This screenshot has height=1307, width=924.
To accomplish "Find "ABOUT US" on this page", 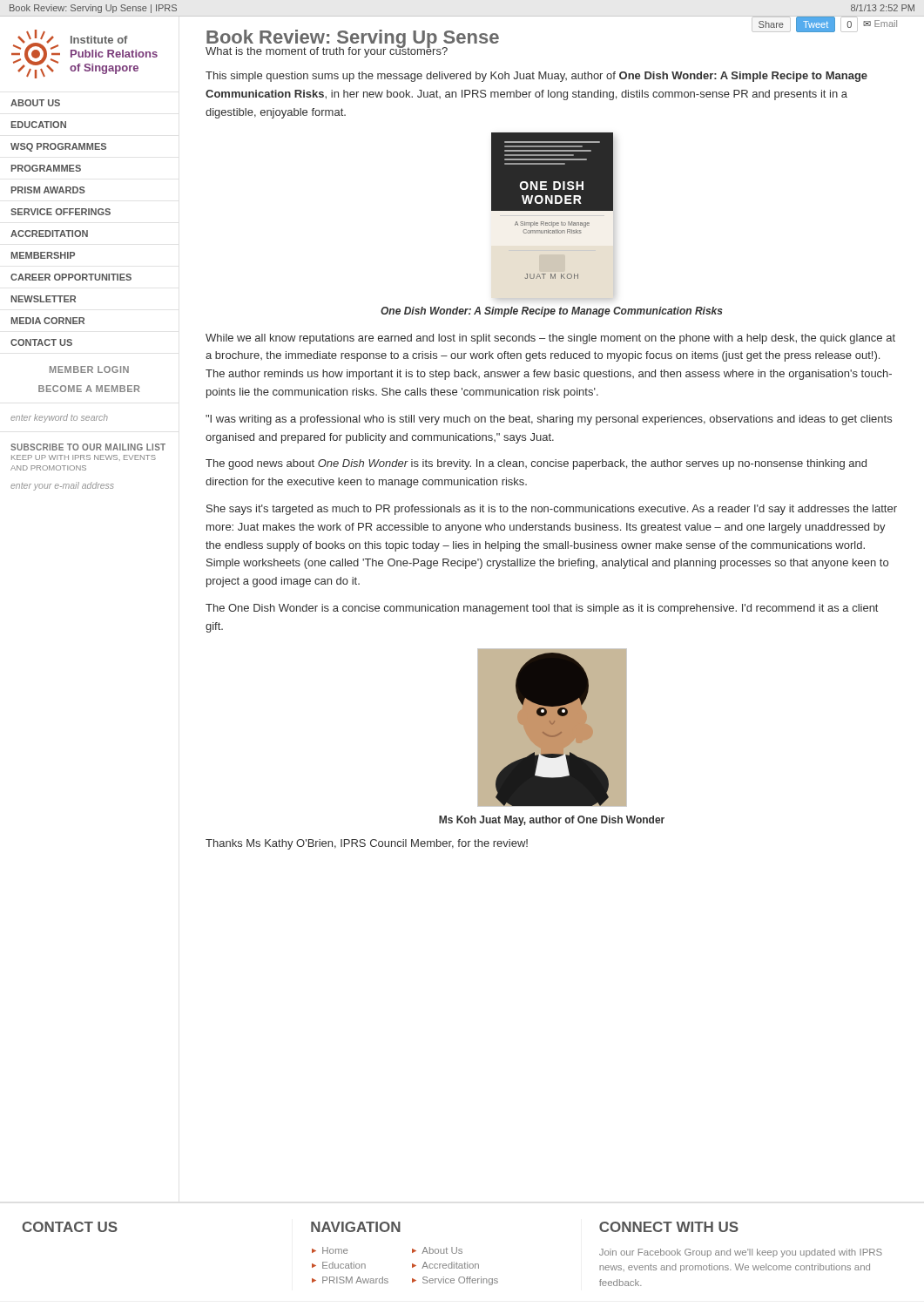I will point(35,103).
